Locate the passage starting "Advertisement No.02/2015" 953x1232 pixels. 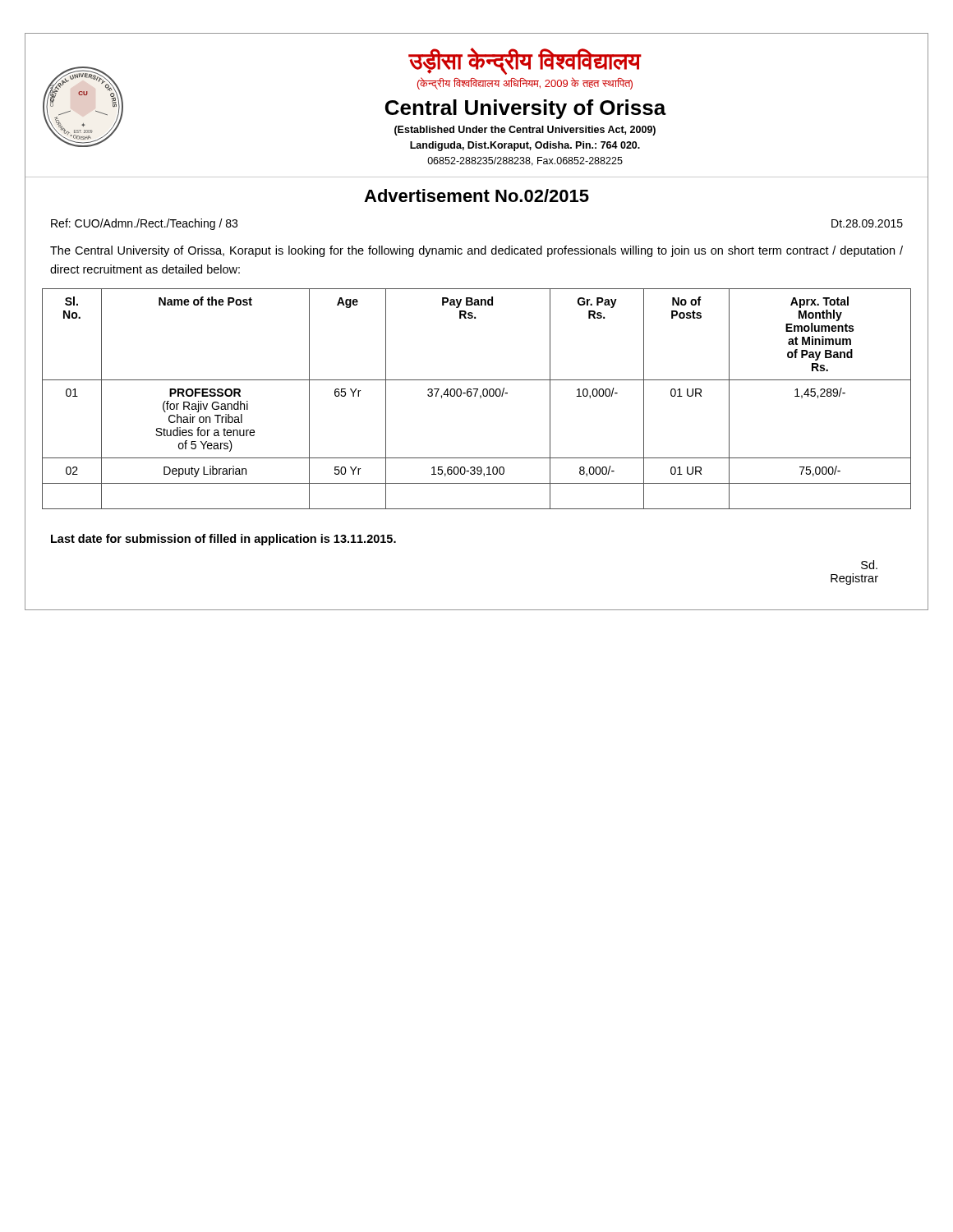point(476,196)
